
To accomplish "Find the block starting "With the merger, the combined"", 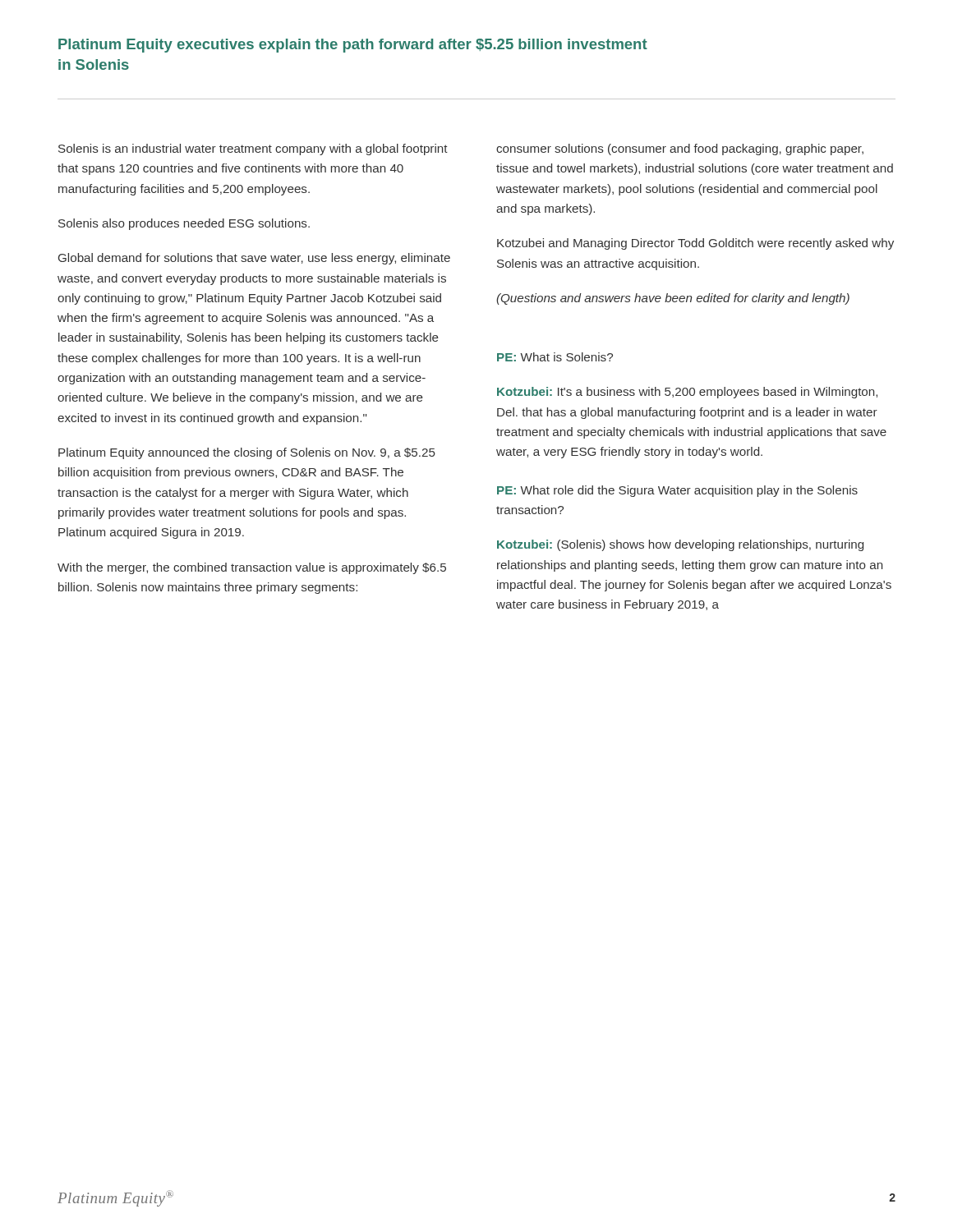I will 257,577.
